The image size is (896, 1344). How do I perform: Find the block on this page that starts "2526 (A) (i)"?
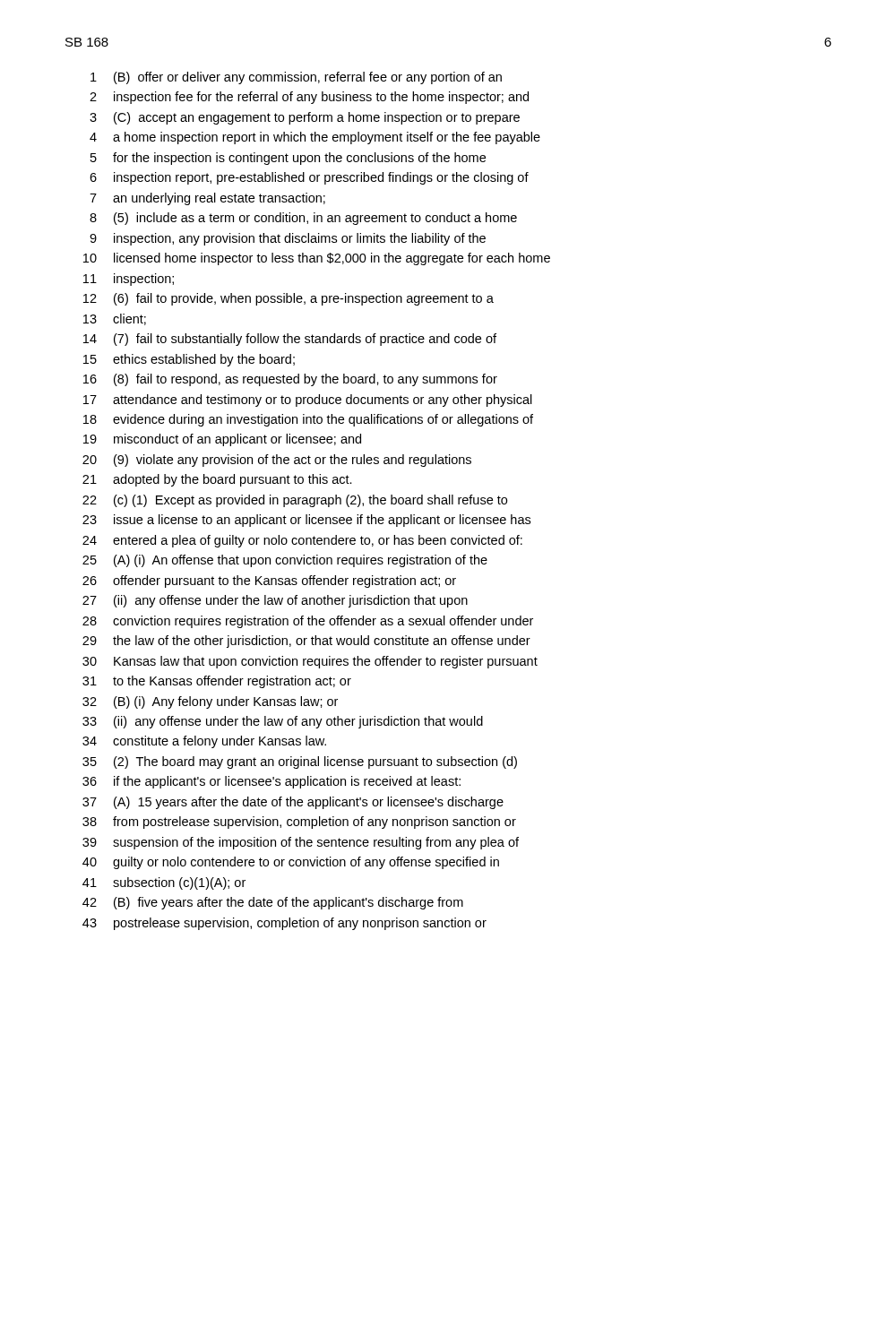click(x=448, y=571)
